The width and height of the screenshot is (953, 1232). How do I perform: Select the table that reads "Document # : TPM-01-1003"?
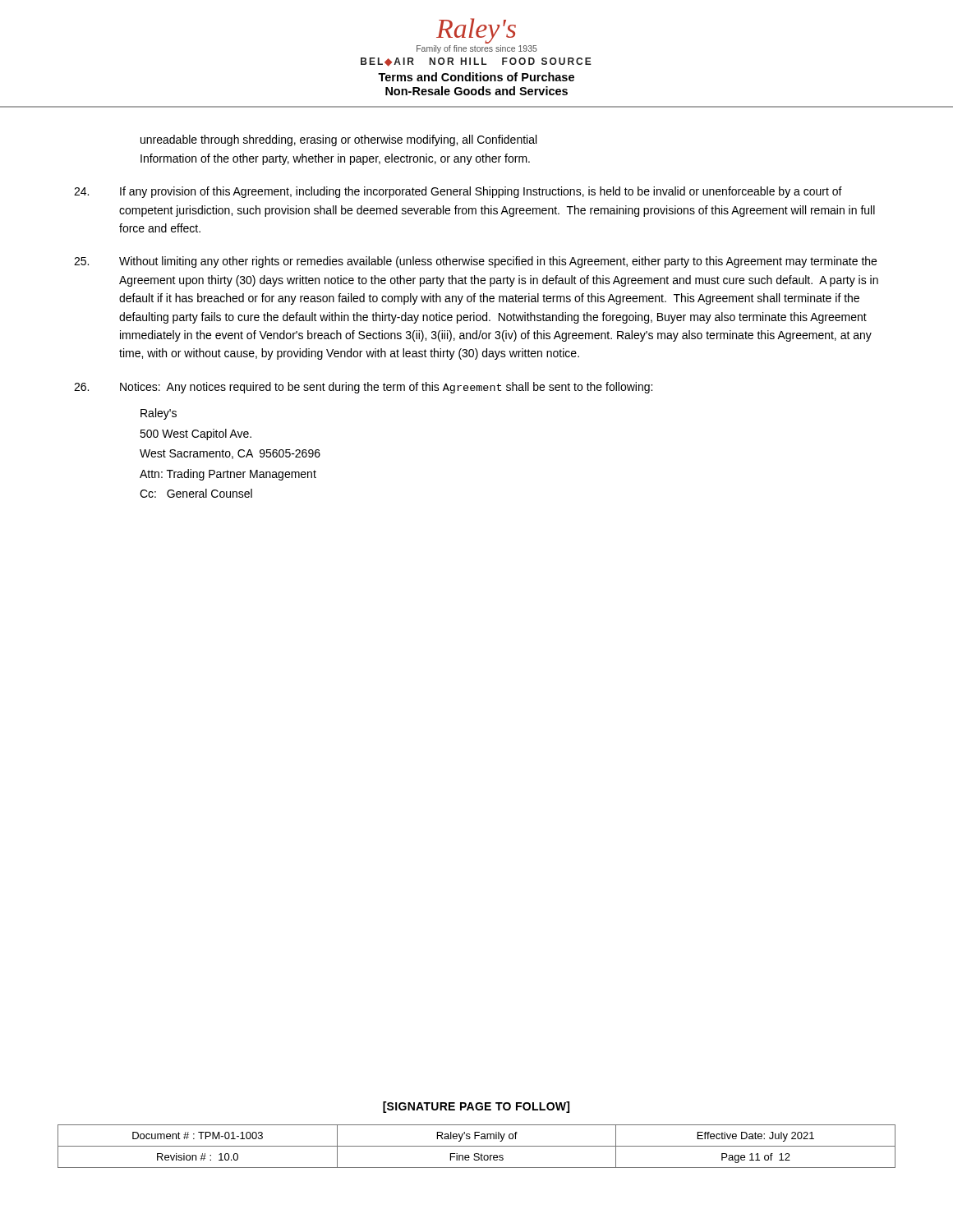click(476, 1146)
